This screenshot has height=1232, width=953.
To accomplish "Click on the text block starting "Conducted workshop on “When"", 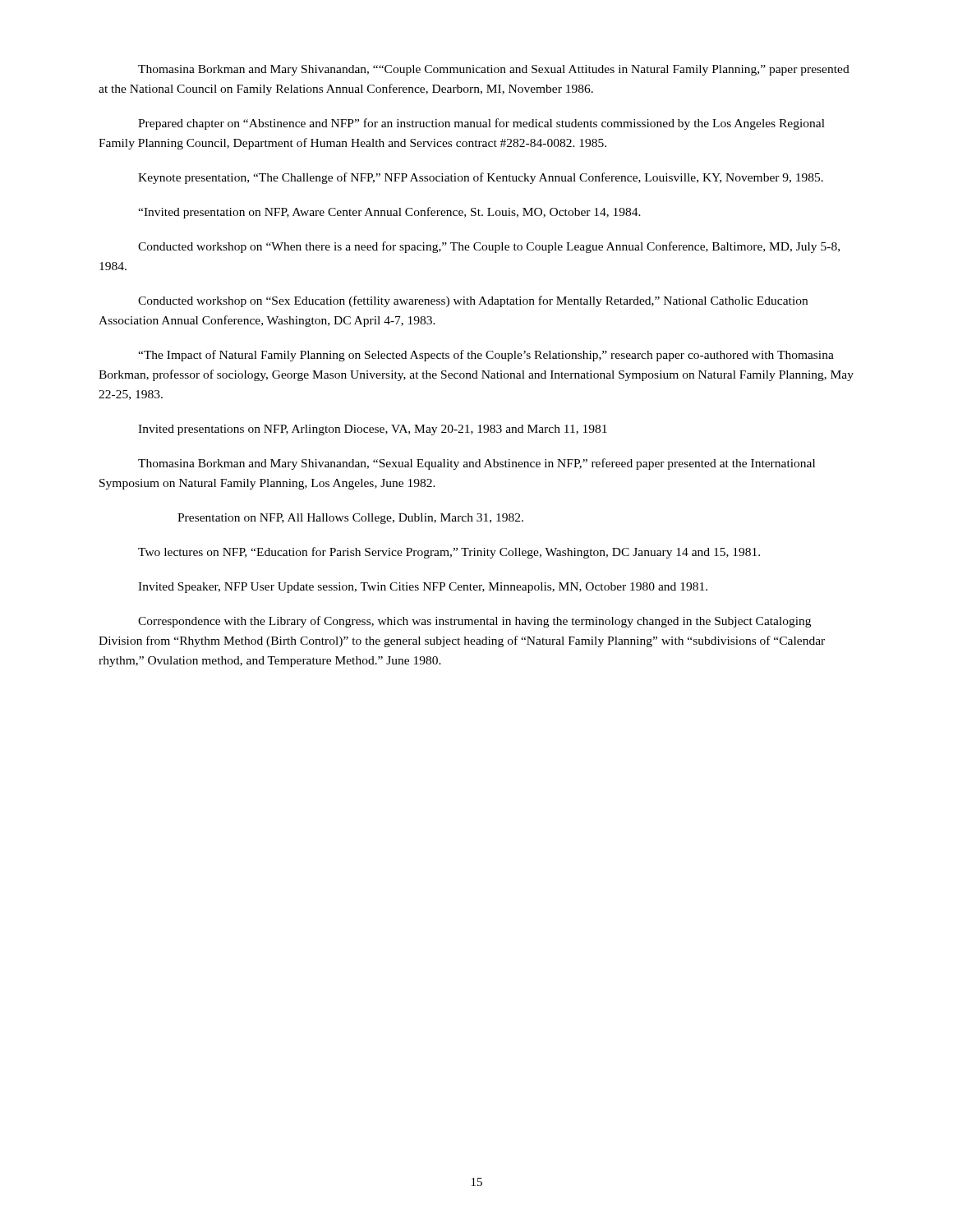I will pyautogui.click(x=469, y=256).
